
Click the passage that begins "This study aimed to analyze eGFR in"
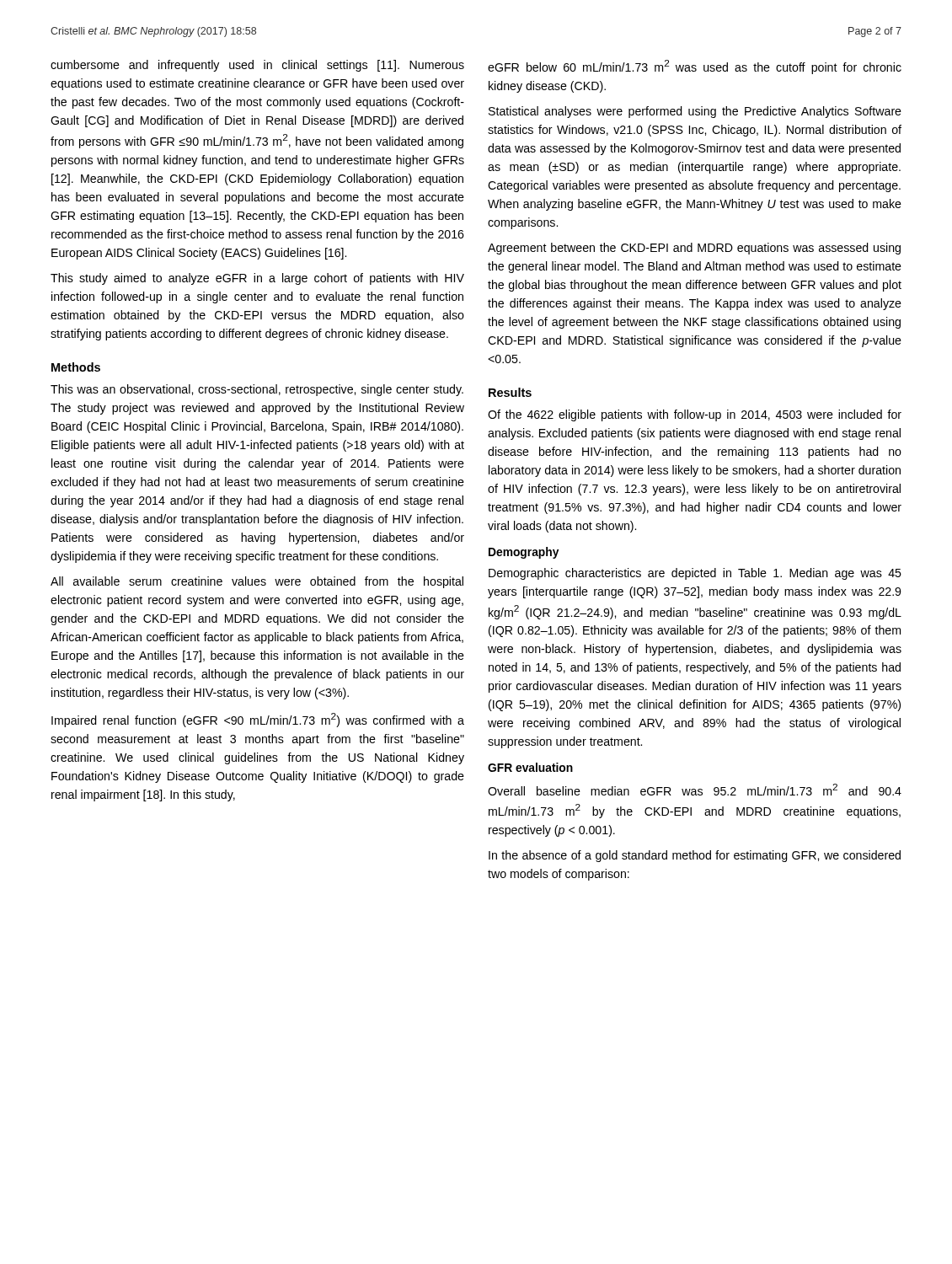pos(257,306)
